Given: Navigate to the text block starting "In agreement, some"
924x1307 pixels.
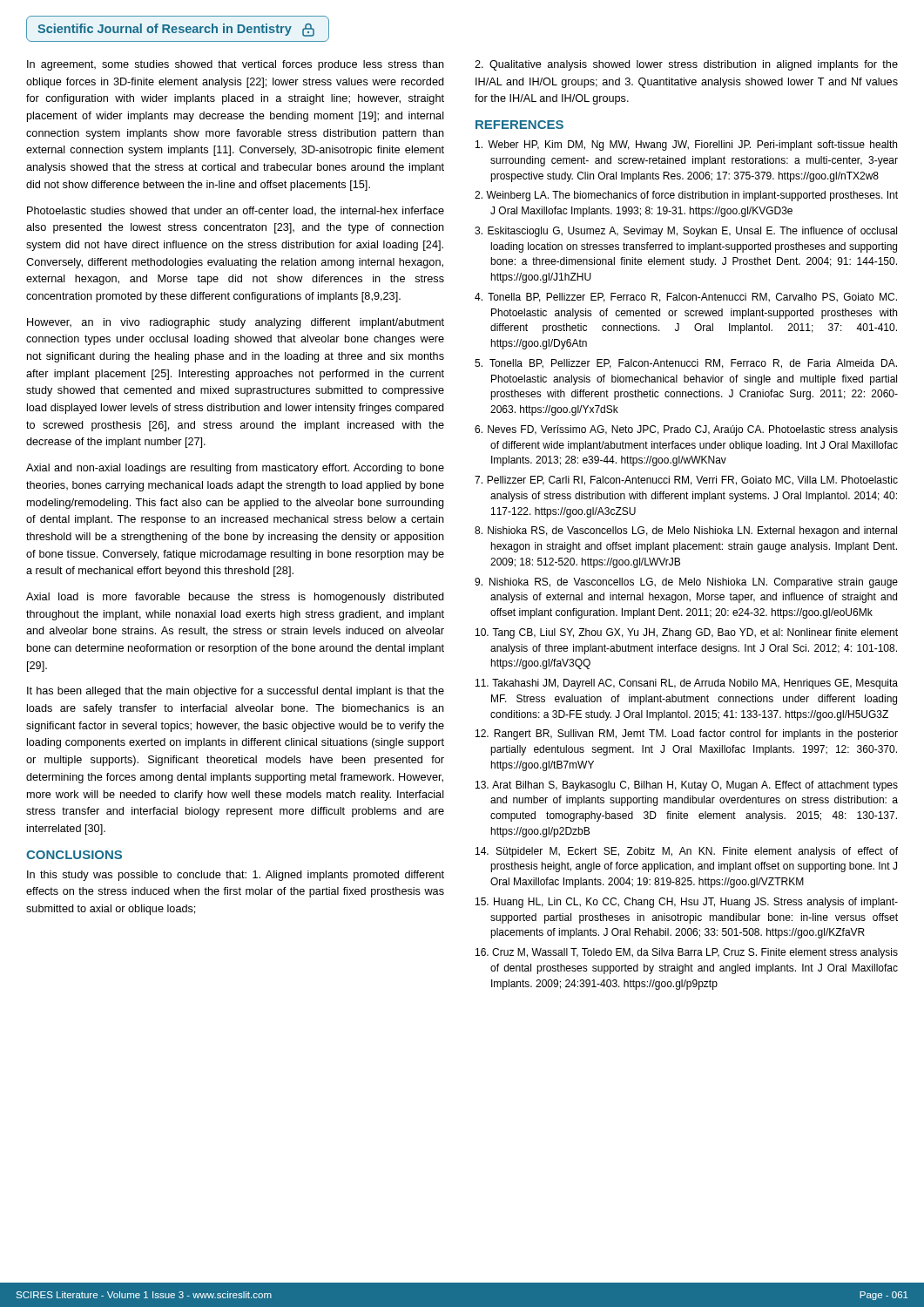Looking at the screenshot, I should pos(235,125).
